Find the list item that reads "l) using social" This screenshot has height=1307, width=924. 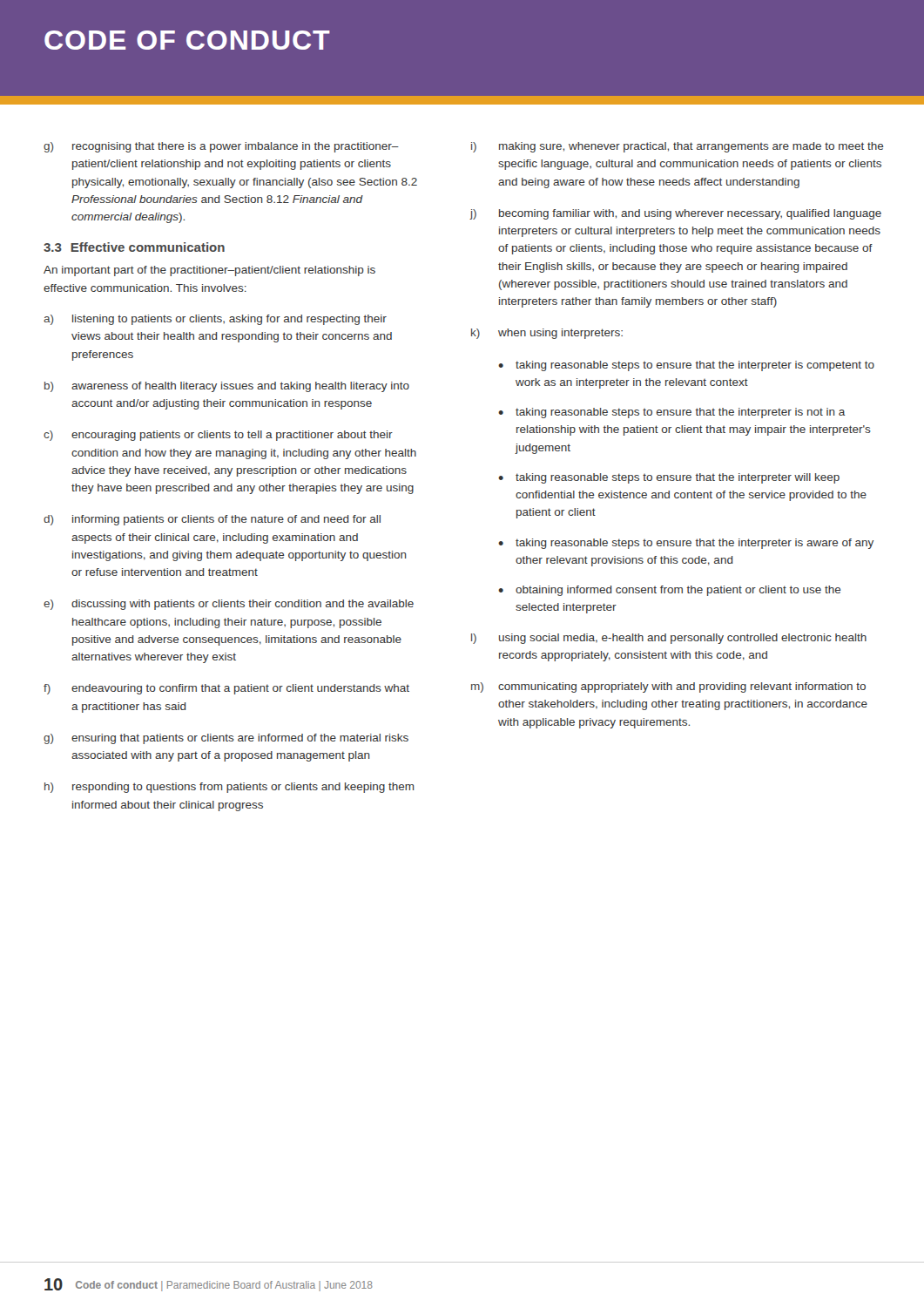677,646
